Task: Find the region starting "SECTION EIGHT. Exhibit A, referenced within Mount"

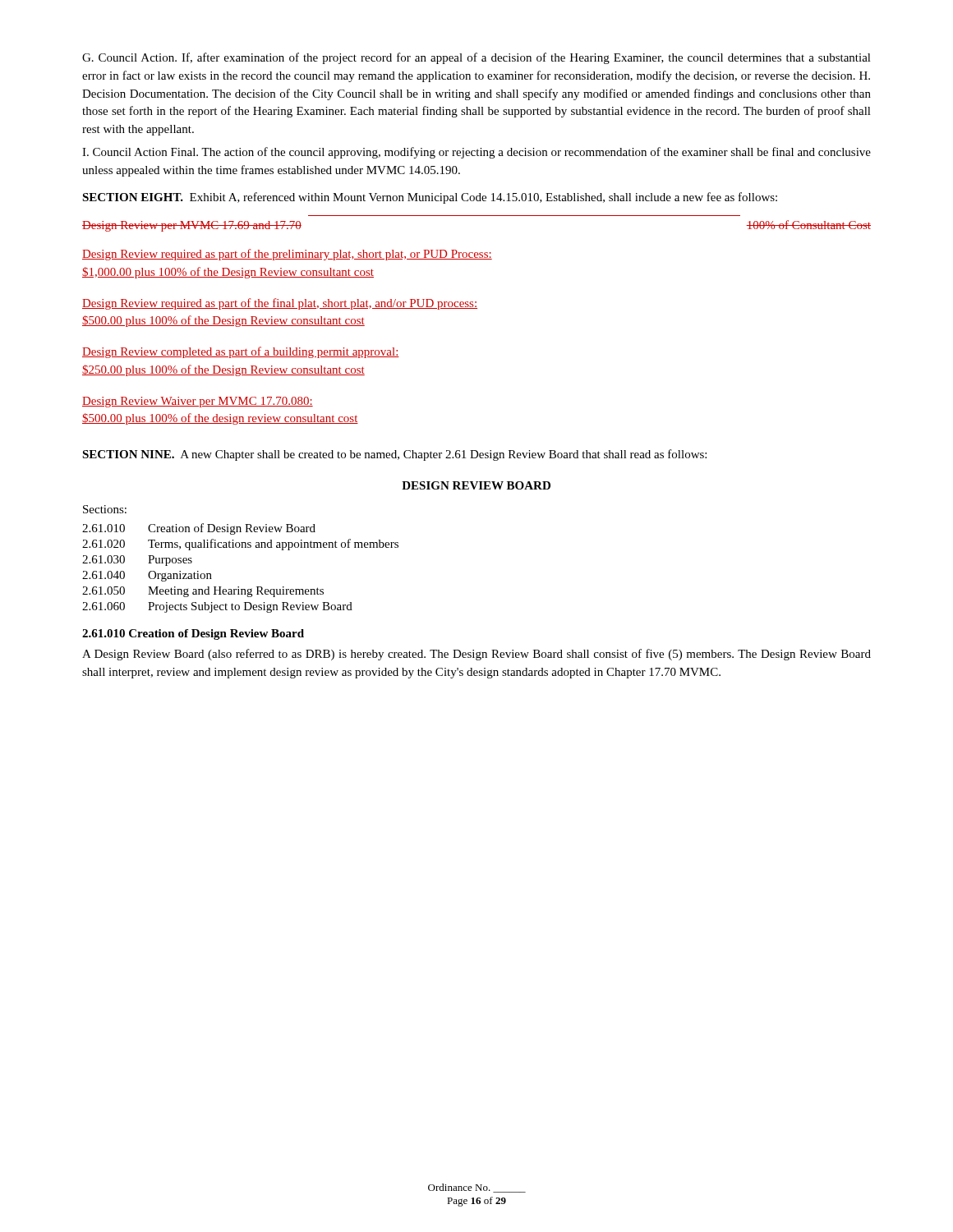Action: tap(476, 198)
